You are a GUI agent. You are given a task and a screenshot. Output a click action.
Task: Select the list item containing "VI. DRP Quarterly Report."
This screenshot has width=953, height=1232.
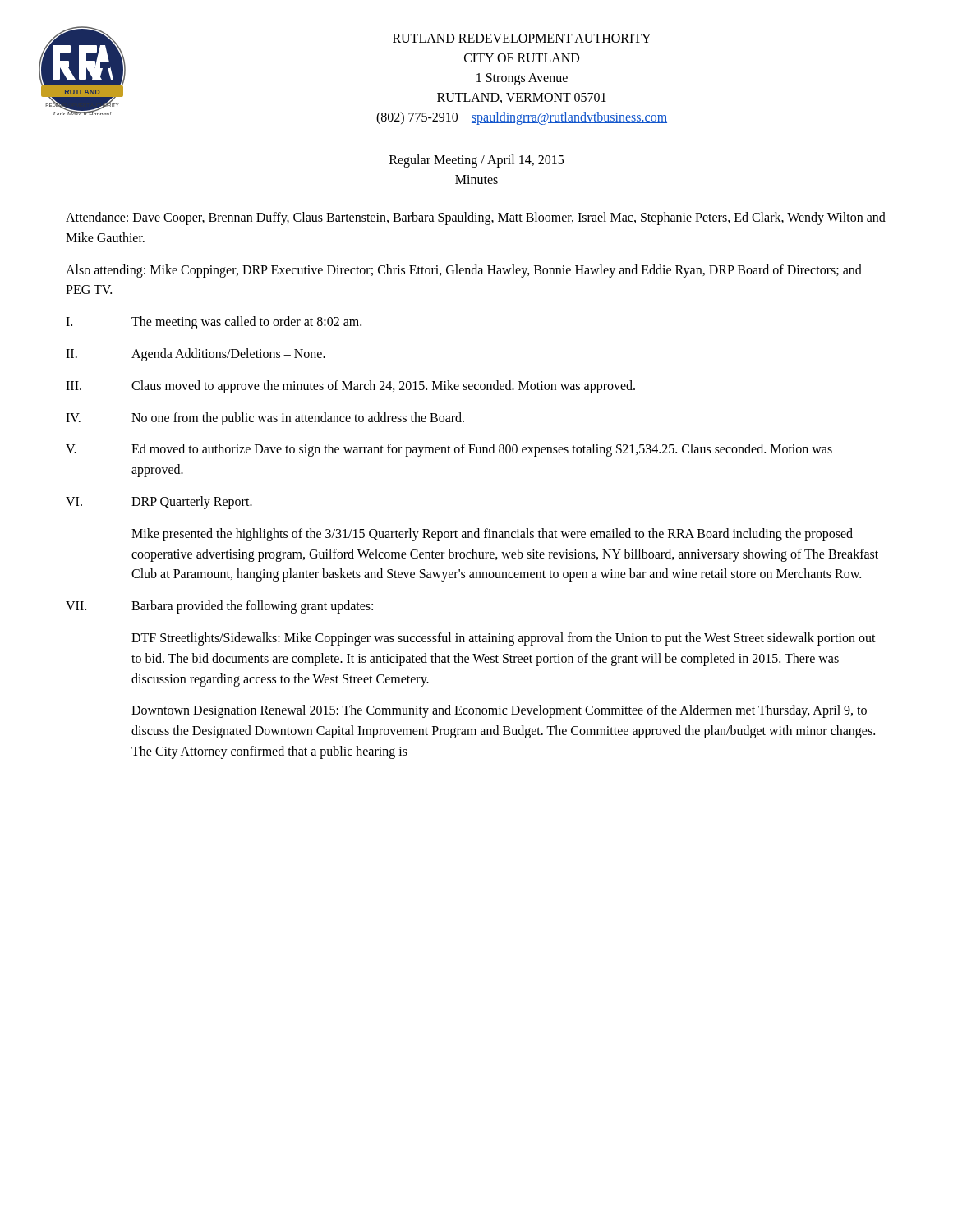coord(159,503)
